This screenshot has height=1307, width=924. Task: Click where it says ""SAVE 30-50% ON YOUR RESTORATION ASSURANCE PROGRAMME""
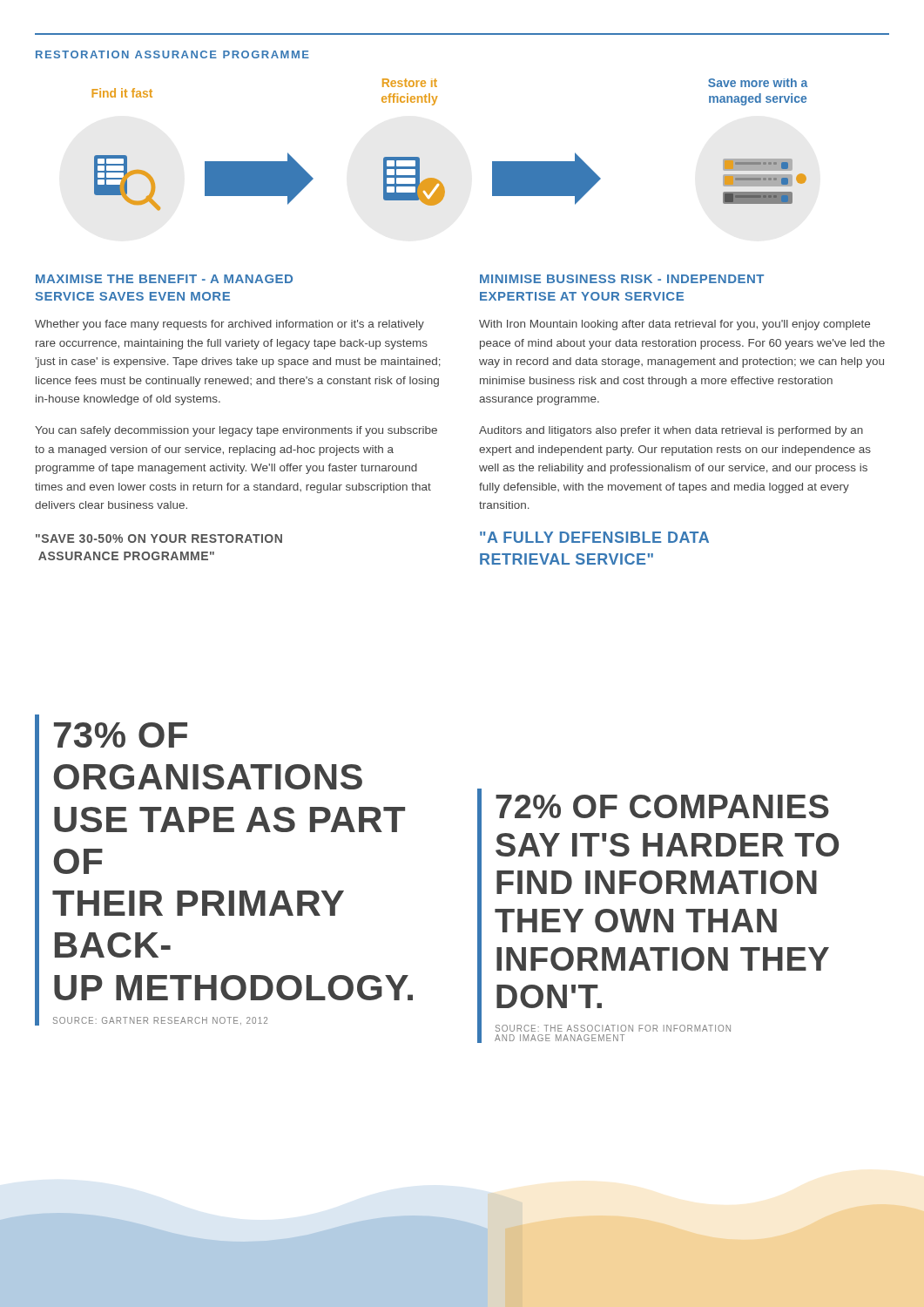click(x=159, y=547)
